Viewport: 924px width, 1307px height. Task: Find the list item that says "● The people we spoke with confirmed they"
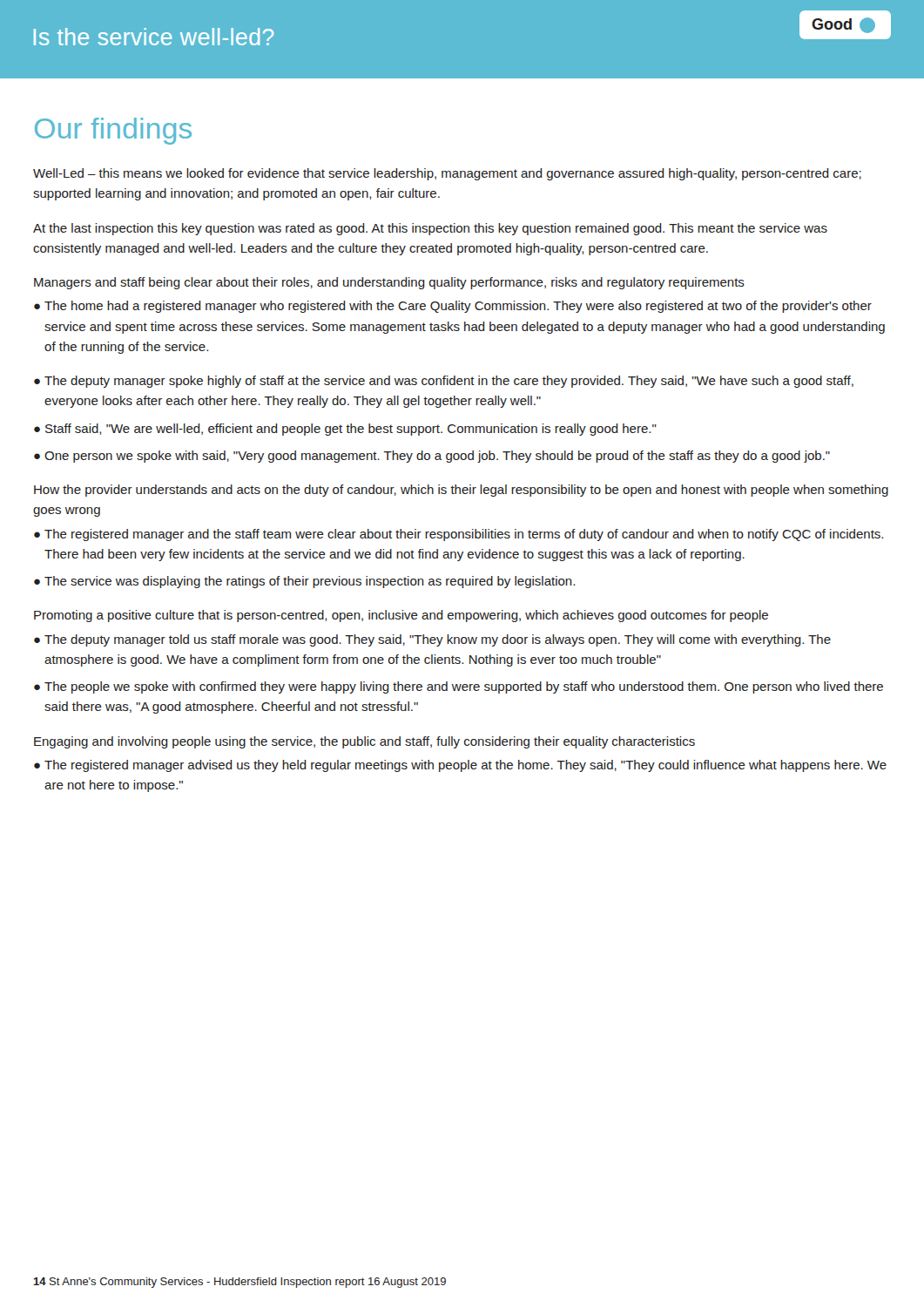462,696
